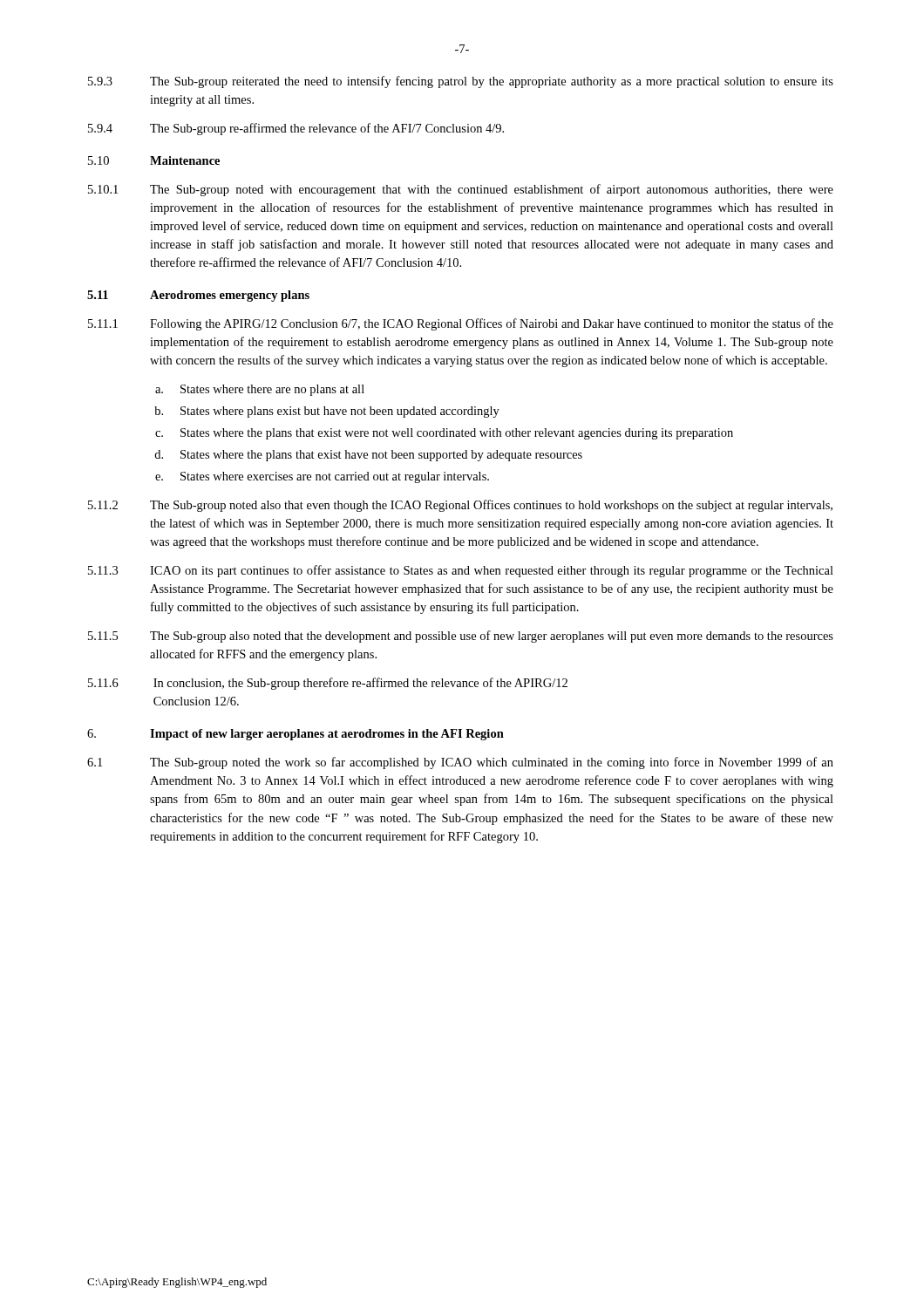Select the section header that says "6.Impact of new larger"
The height and width of the screenshot is (1308, 924).
tap(460, 734)
